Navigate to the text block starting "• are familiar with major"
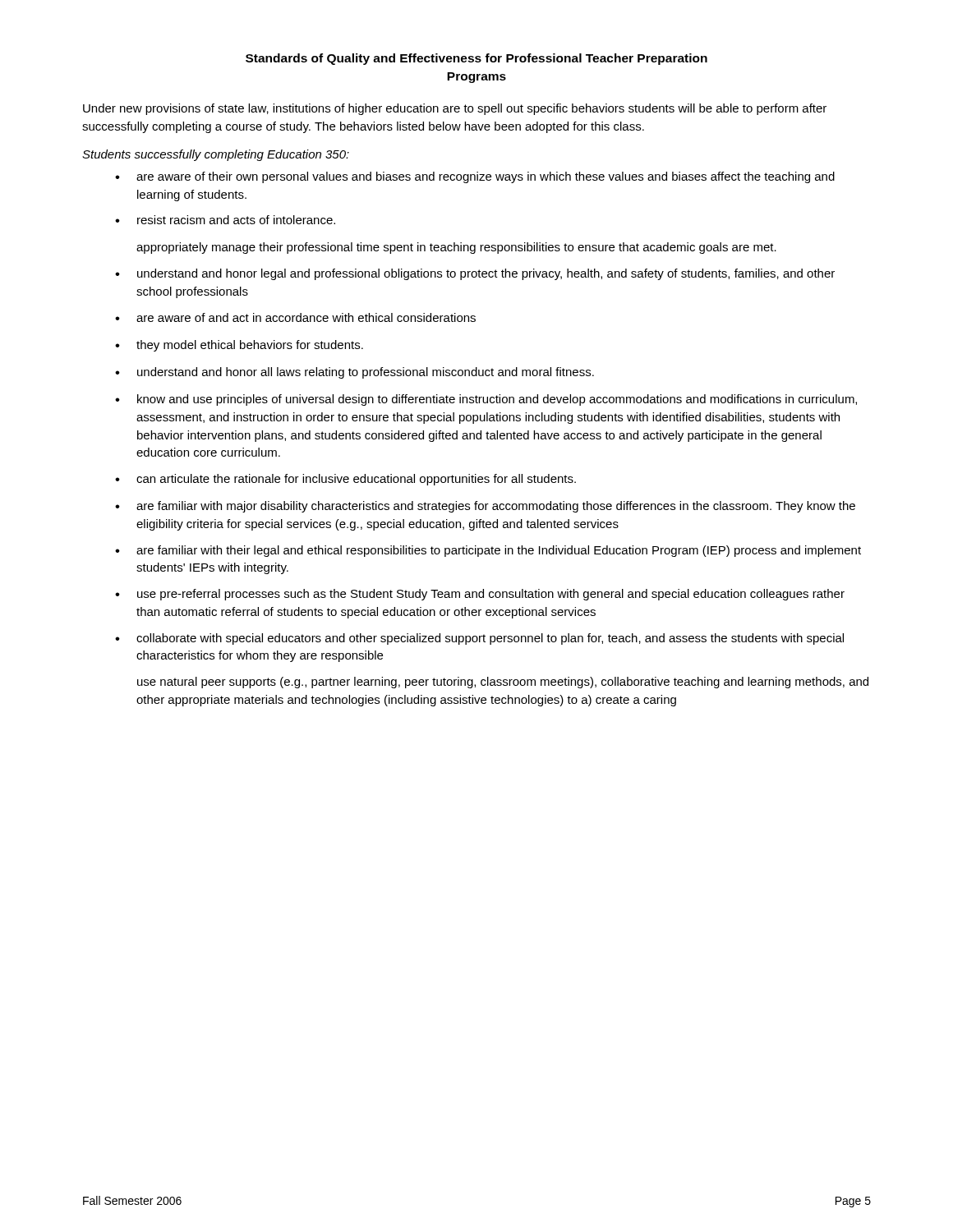Screen dimensions: 1232x953 [x=493, y=515]
